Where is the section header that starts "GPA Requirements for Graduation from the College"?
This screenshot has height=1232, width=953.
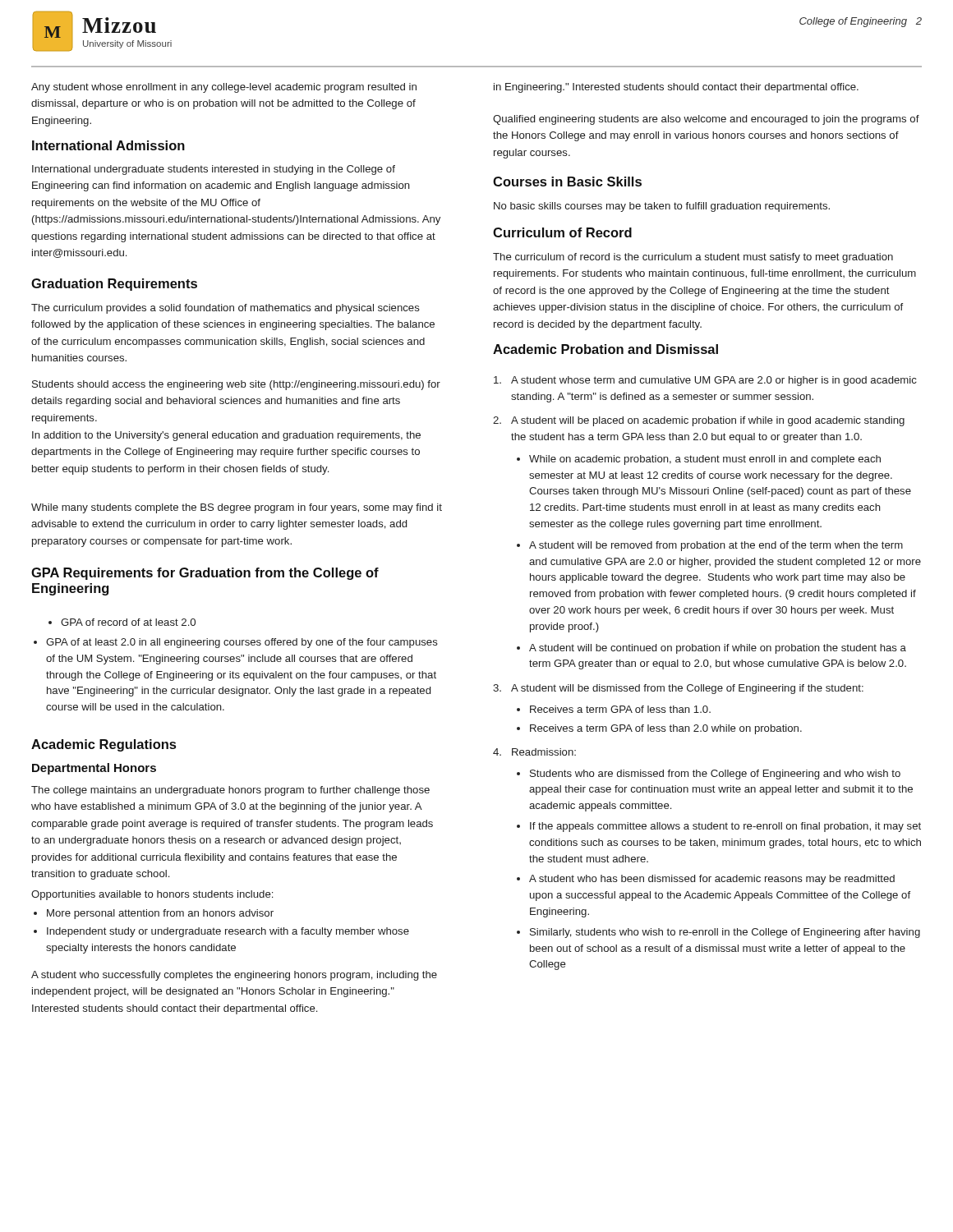[237, 581]
